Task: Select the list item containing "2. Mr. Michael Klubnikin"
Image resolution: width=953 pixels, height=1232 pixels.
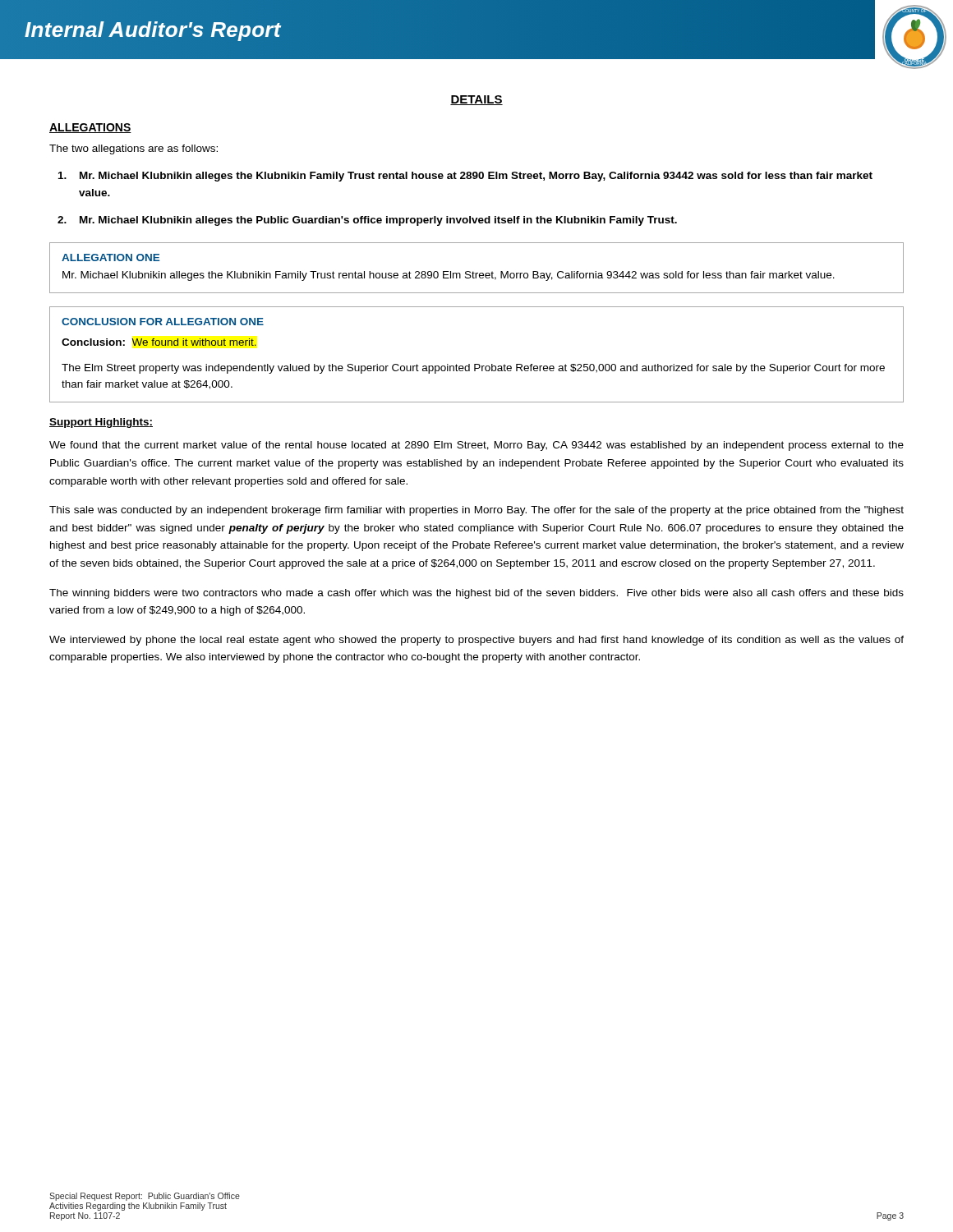Action: (367, 220)
